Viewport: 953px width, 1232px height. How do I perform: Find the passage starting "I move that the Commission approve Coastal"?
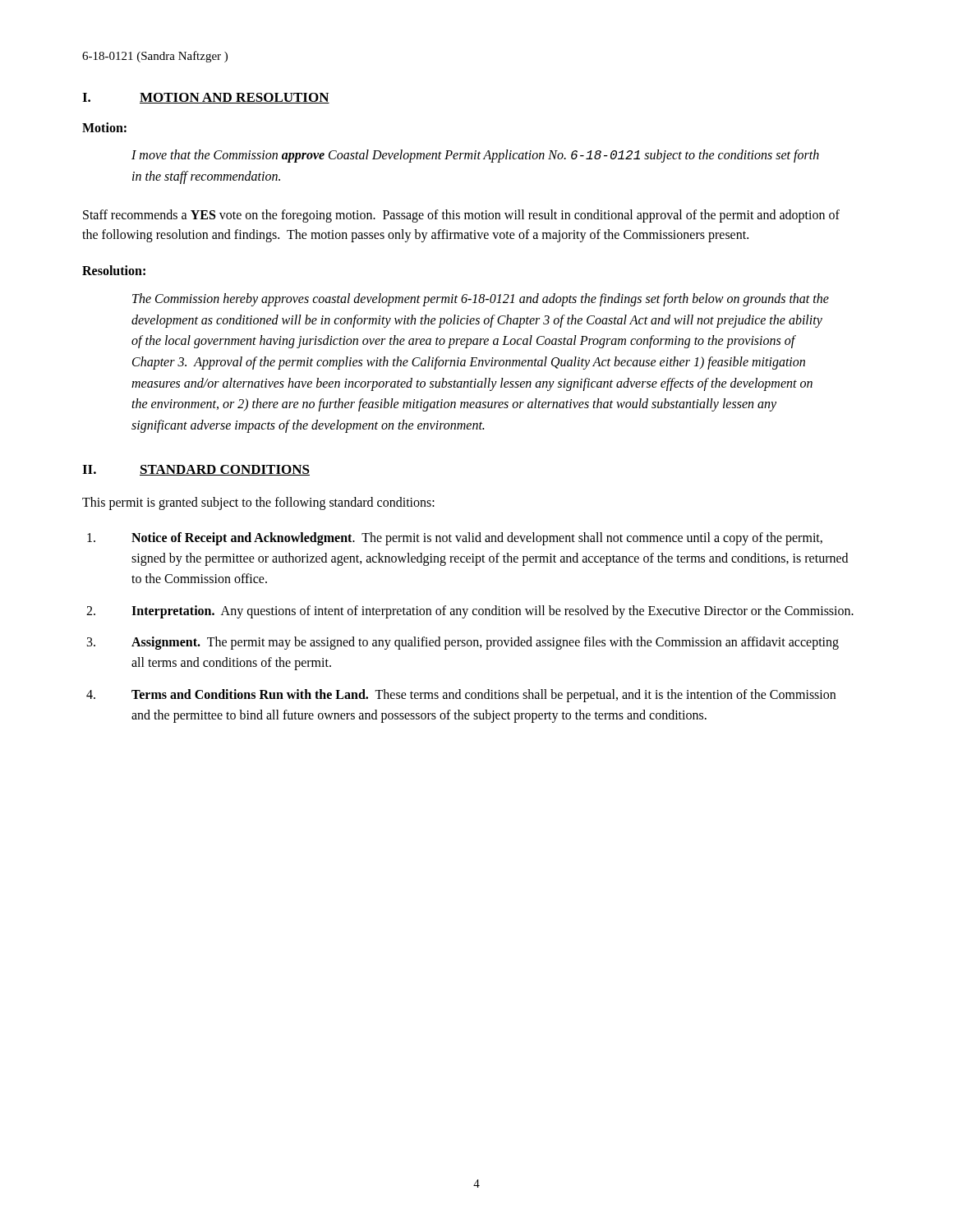coord(475,165)
